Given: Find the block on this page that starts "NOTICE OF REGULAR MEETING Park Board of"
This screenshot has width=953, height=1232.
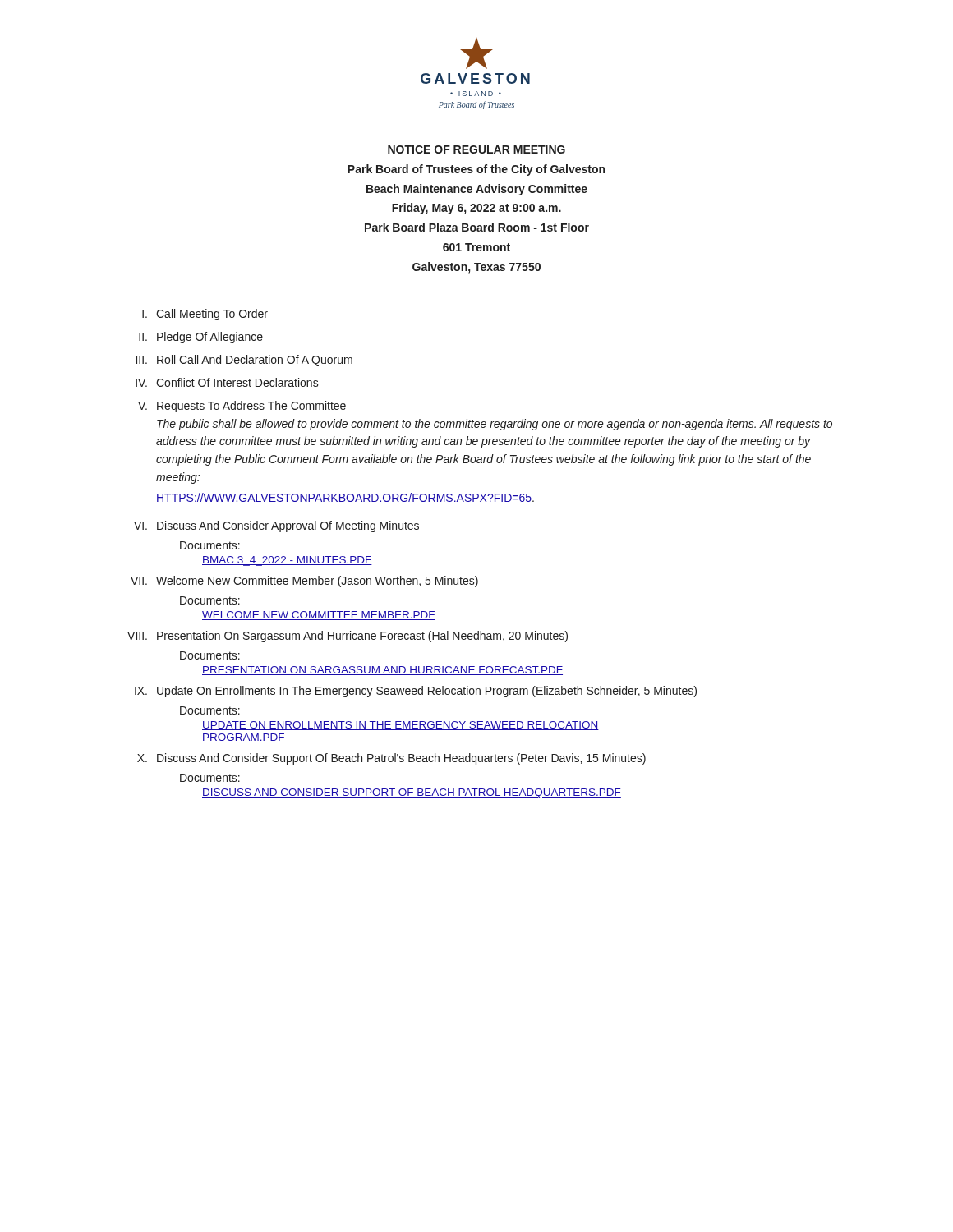Looking at the screenshot, I should point(476,209).
